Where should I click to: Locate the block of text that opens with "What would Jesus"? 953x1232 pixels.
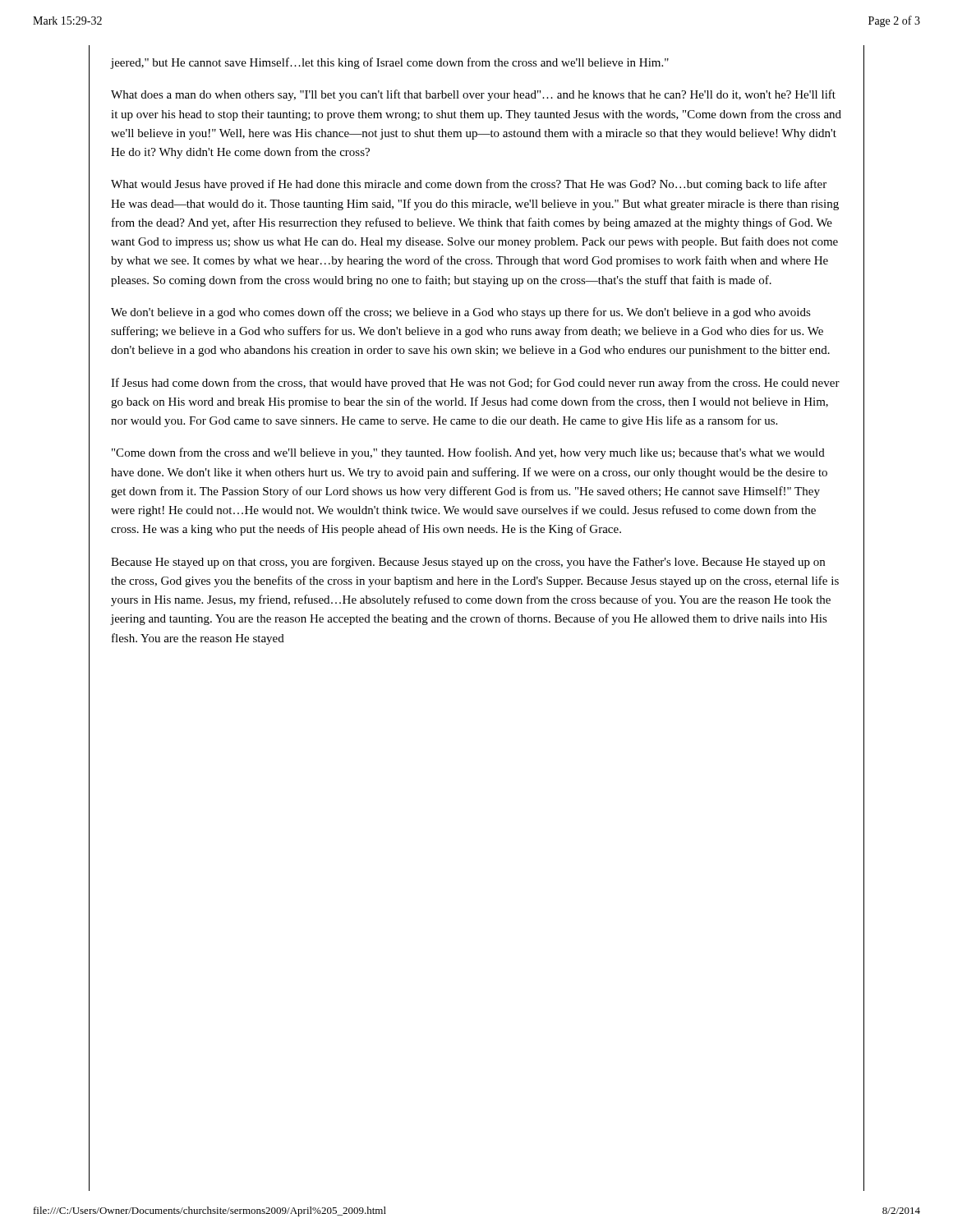(475, 232)
